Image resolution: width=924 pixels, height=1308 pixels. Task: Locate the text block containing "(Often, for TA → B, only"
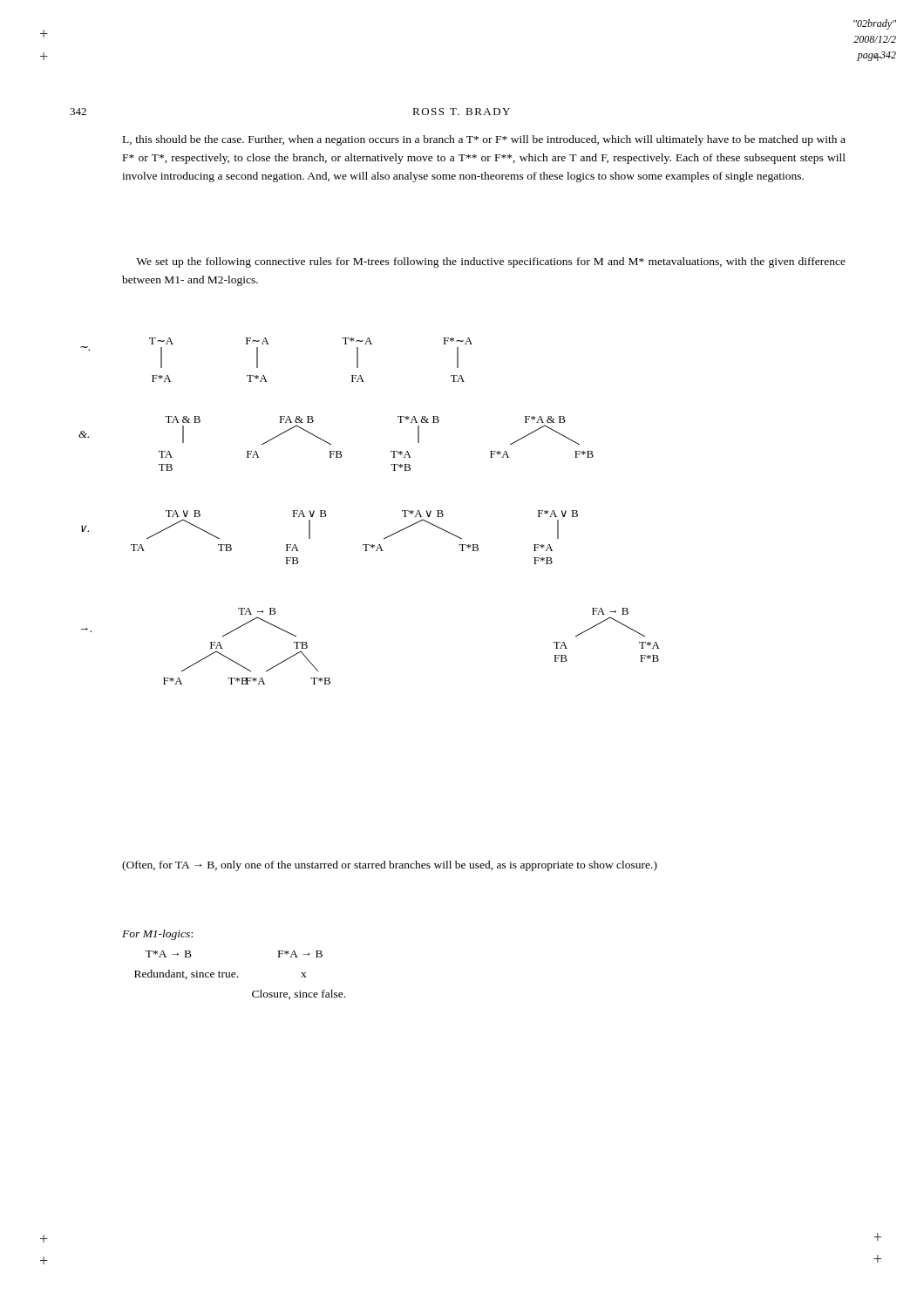(390, 865)
